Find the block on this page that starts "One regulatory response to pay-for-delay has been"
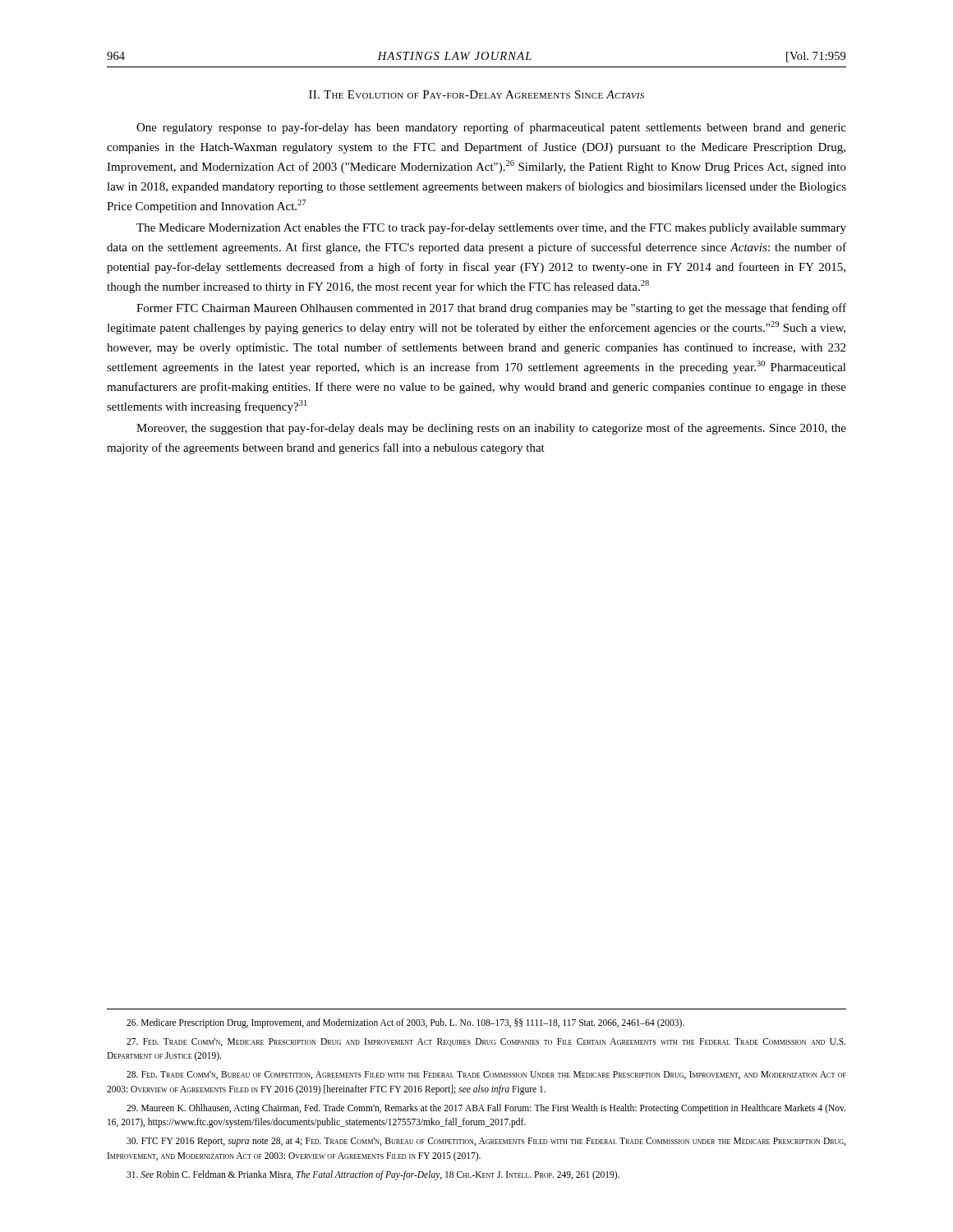The width and height of the screenshot is (953, 1232). click(476, 166)
